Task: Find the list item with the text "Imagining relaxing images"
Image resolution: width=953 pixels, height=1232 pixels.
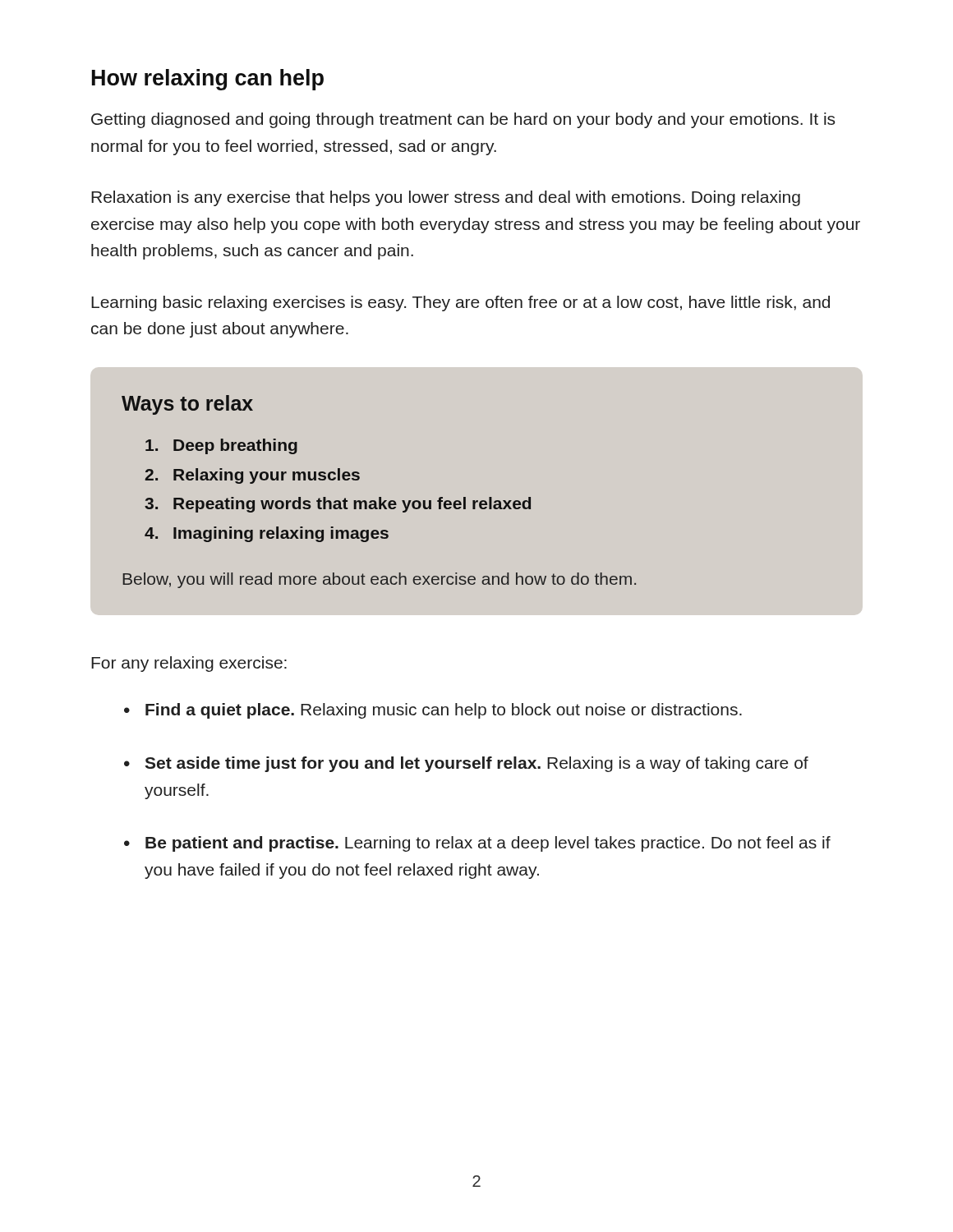Action: [x=281, y=533]
